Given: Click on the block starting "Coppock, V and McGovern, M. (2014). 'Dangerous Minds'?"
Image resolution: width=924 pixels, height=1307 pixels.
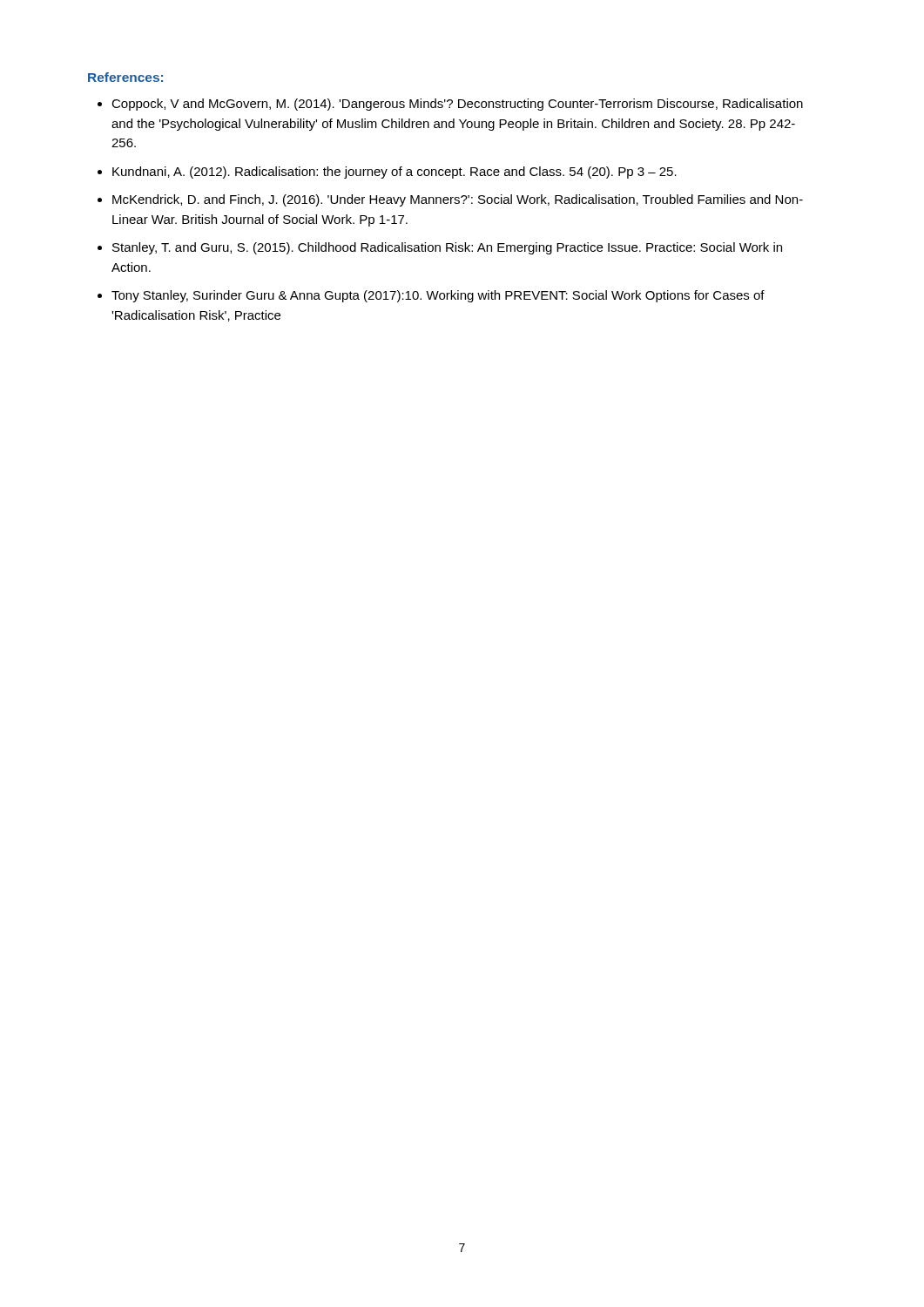Looking at the screenshot, I should pyautogui.click(x=457, y=123).
